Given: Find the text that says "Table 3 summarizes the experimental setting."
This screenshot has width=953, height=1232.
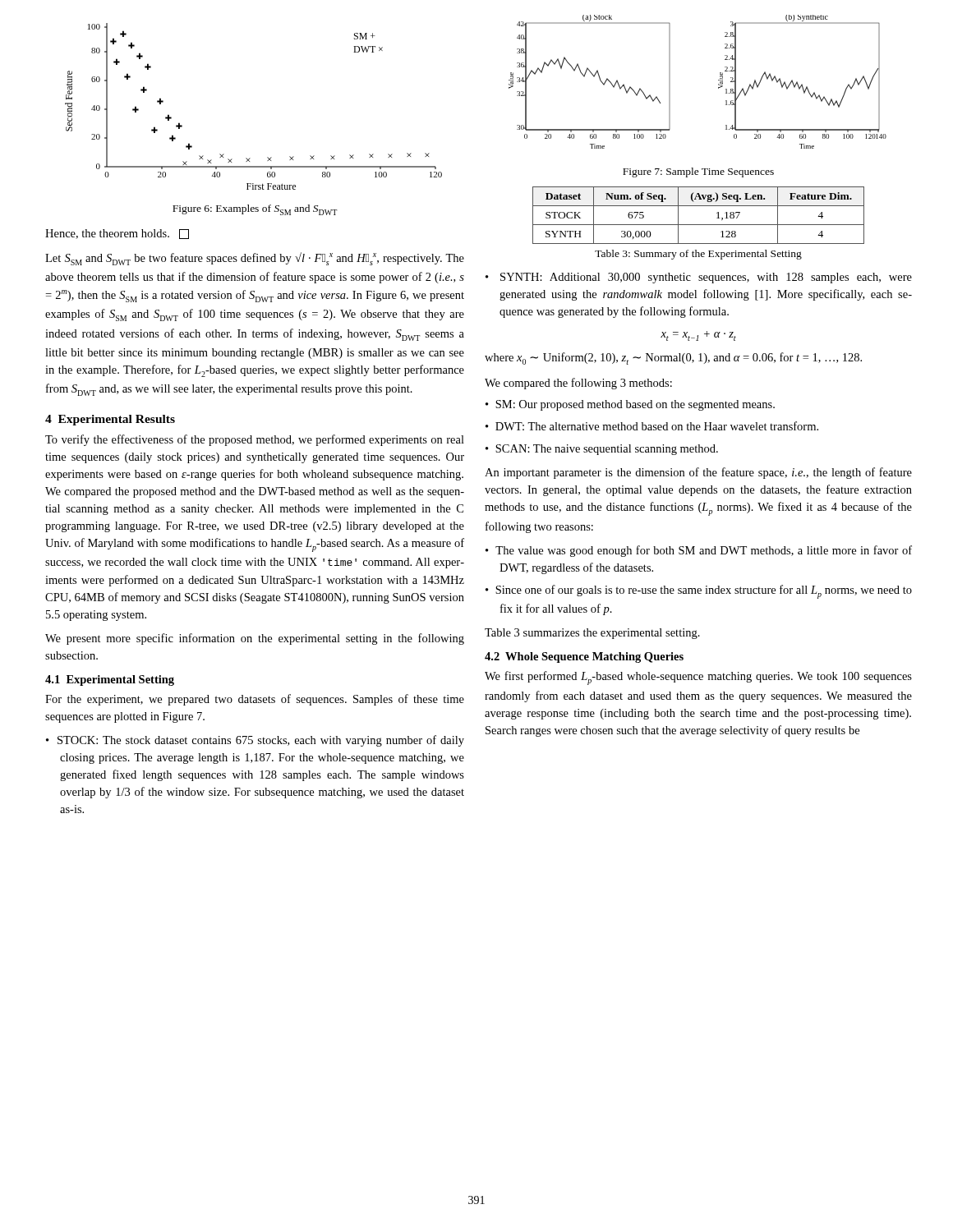Looking at the screenshot, I should [x=592, y=633].
